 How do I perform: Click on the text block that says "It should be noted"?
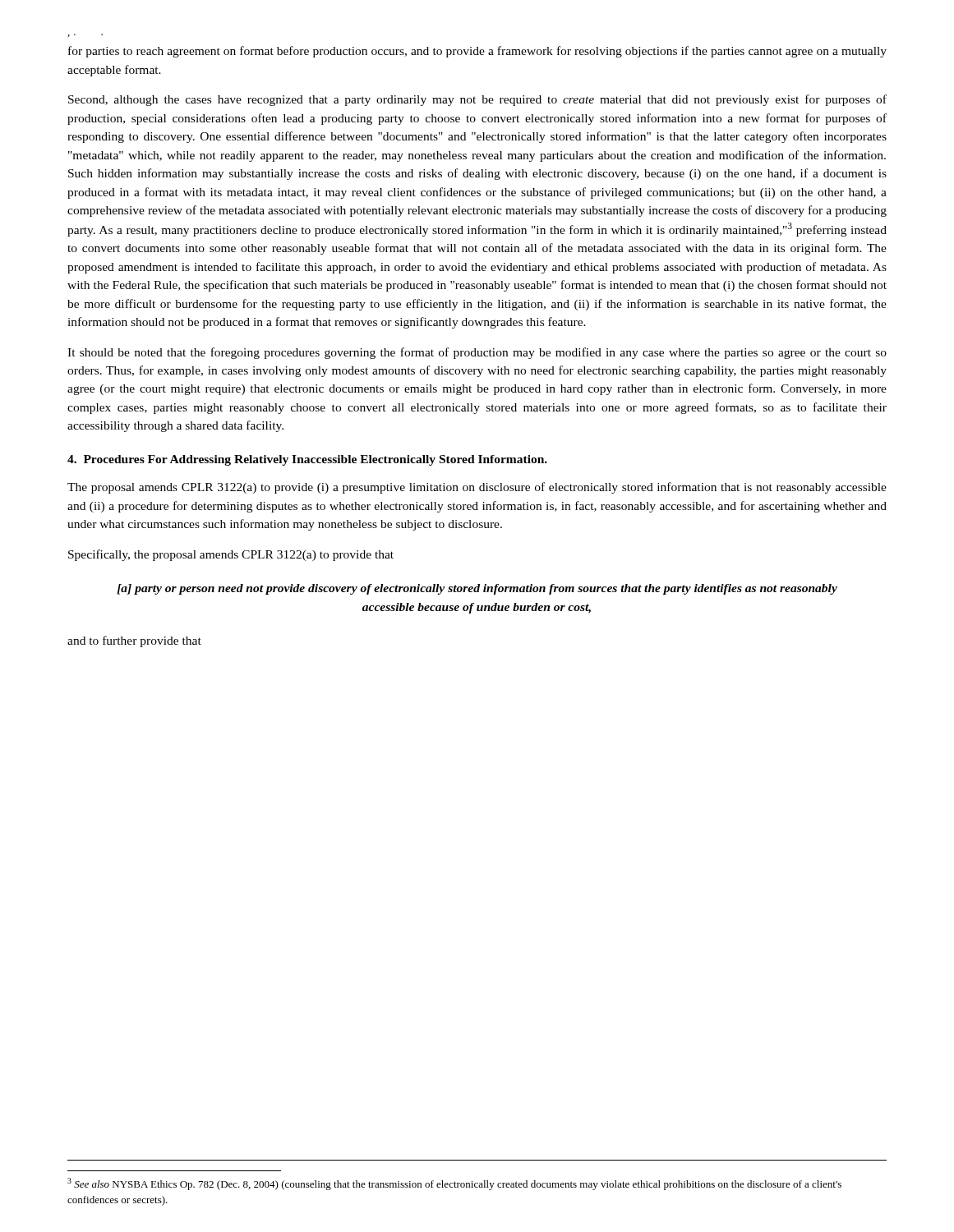(x=477, y=388)
